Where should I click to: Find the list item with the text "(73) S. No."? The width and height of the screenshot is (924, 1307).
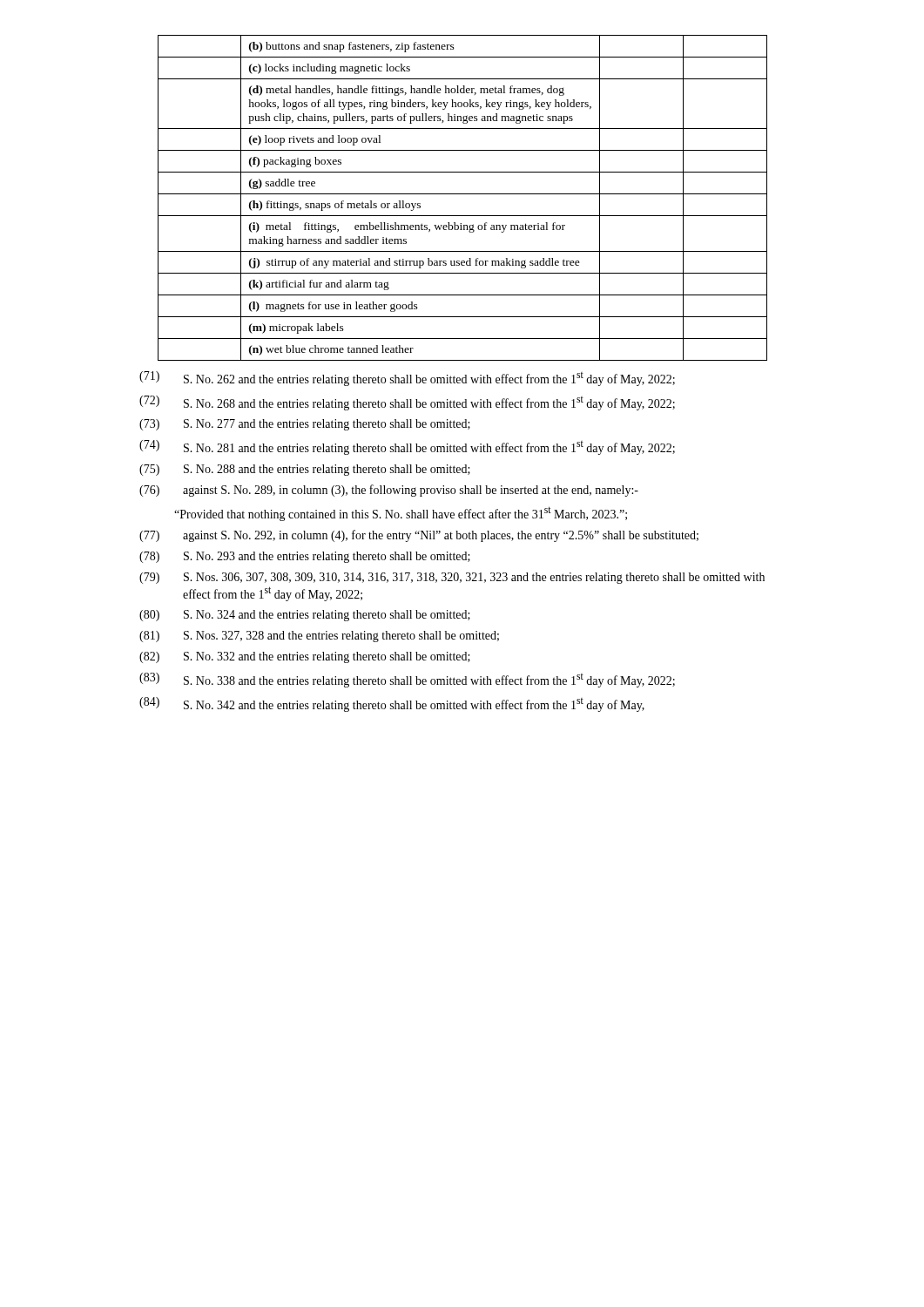(462, 425)
